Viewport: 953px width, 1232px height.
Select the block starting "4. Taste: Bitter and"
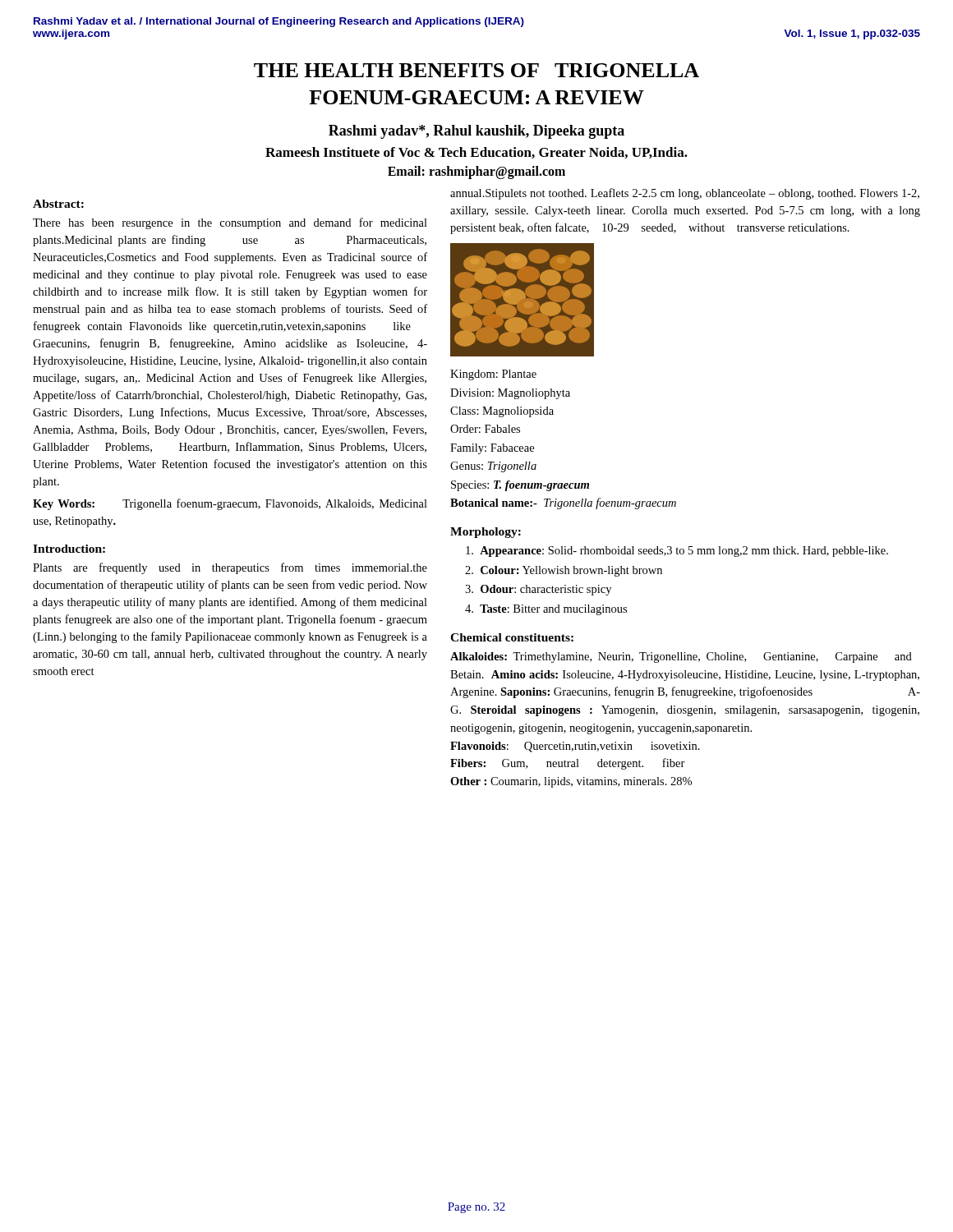click(546, 609)
